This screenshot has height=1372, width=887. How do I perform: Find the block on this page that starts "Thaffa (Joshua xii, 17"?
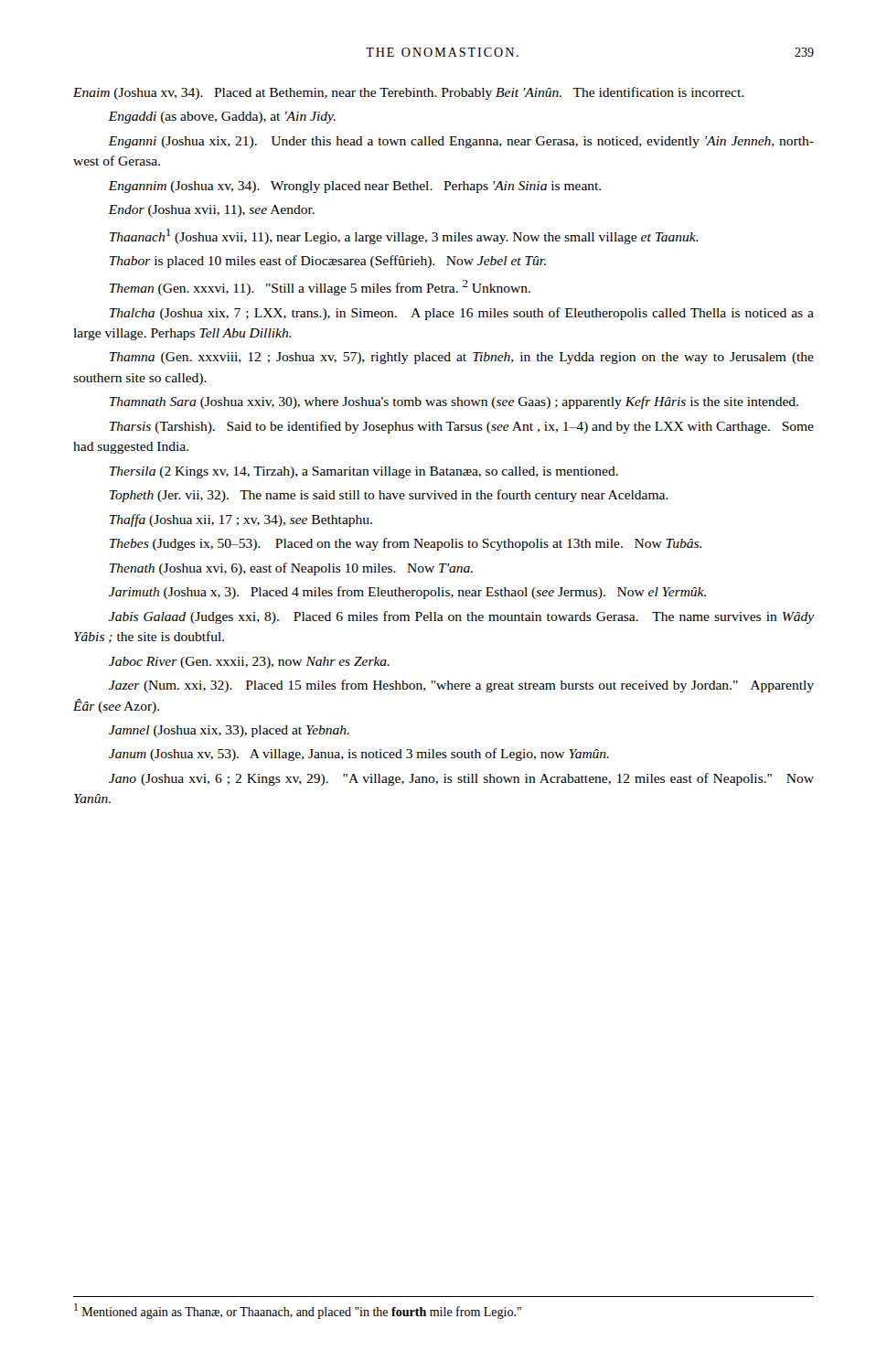point(241,519)
